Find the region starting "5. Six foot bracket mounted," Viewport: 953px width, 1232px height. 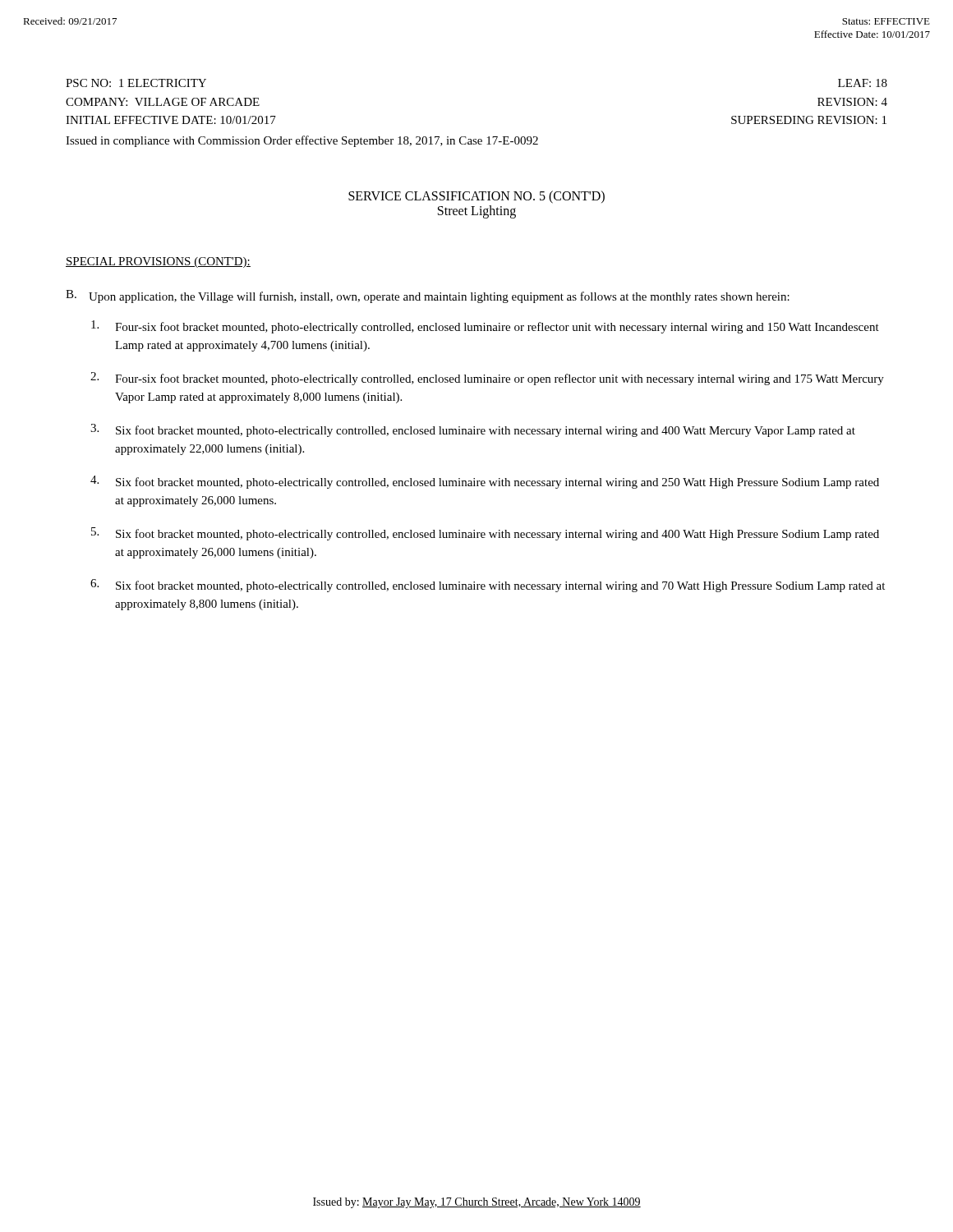(x=489, y=543)
